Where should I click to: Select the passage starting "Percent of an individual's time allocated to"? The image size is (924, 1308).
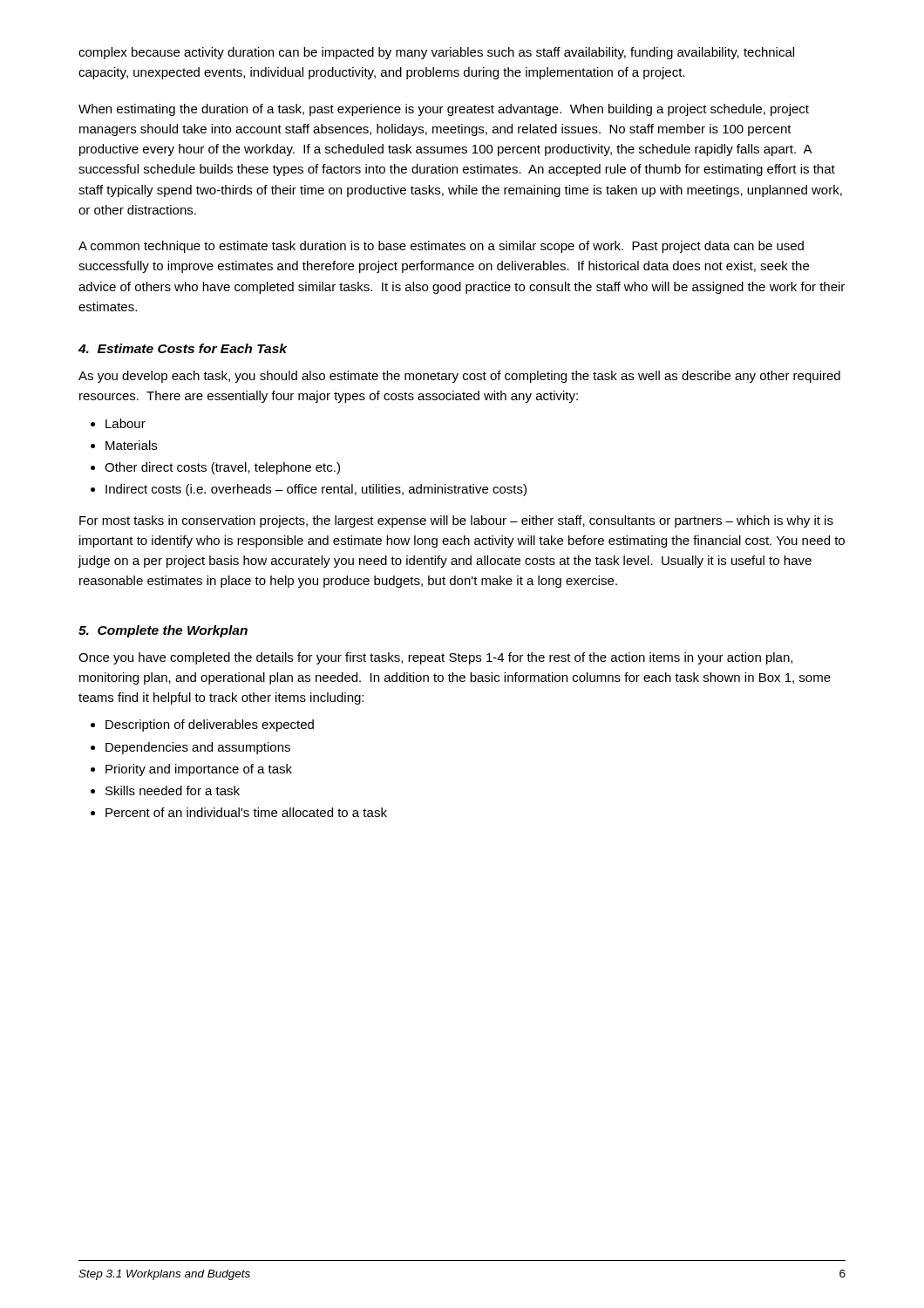pos(246,812)
